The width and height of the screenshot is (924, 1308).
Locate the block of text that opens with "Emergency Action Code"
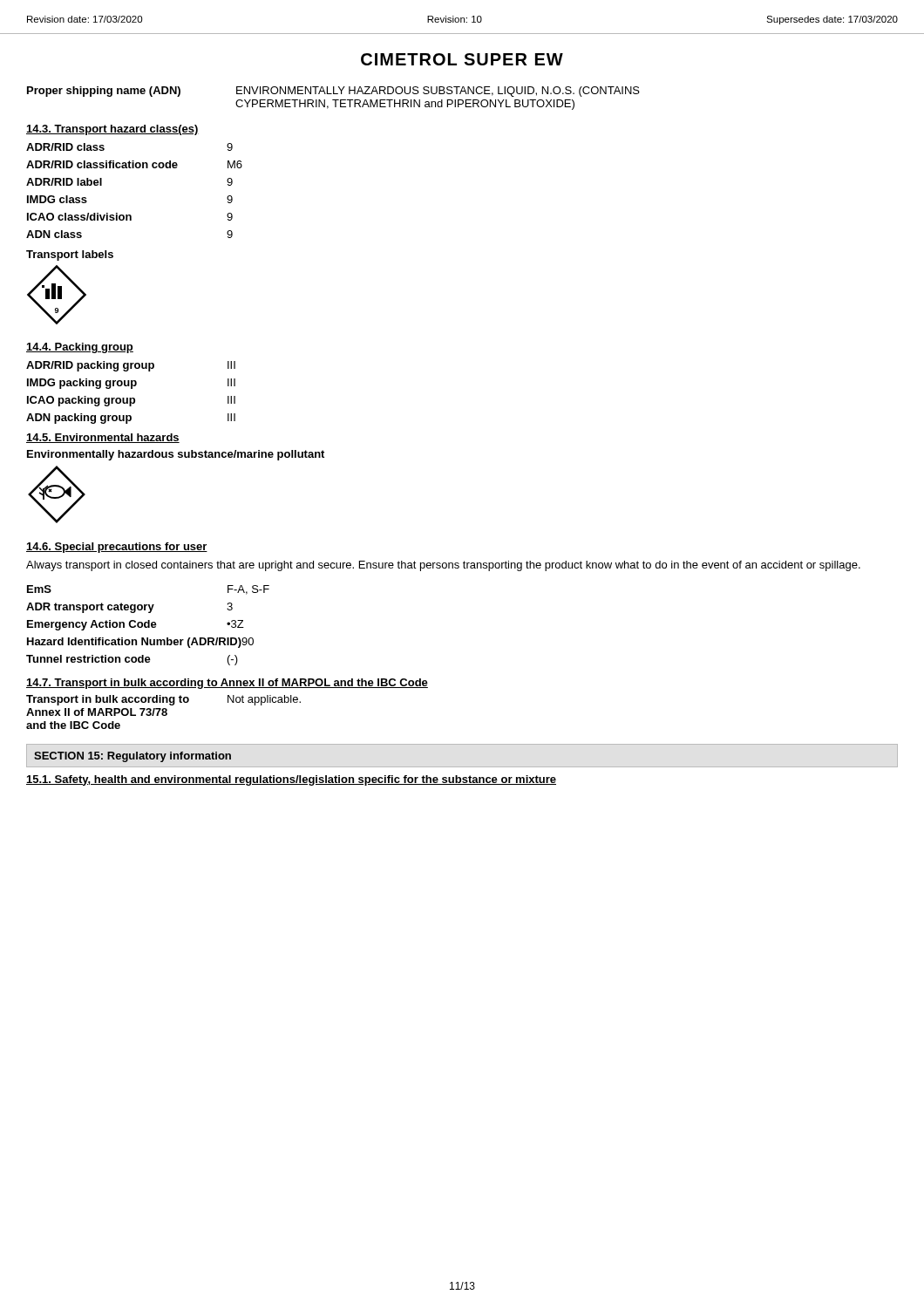(x=135, y=624)
